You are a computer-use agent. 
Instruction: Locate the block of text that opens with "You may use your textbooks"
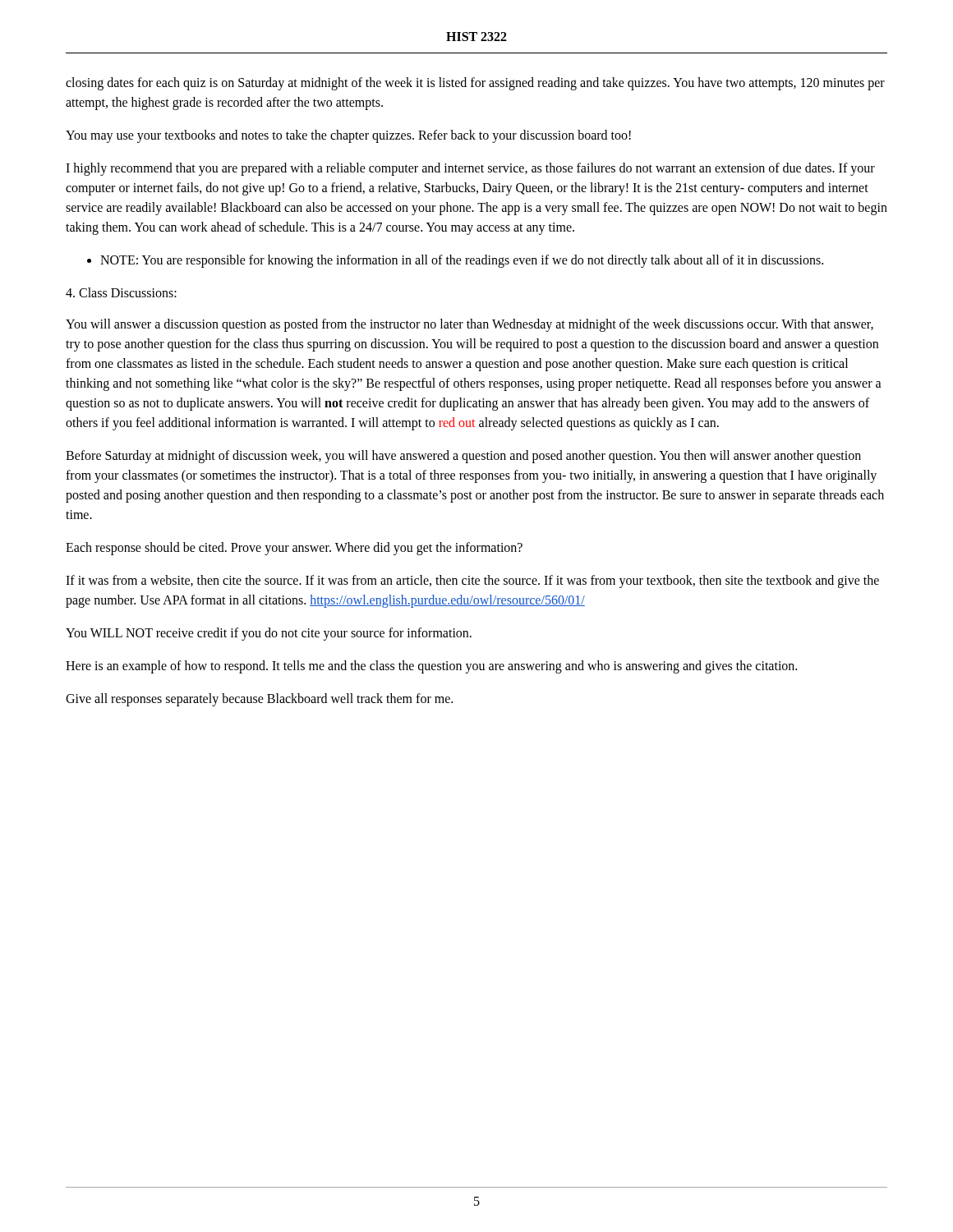(x=349, y=135)
